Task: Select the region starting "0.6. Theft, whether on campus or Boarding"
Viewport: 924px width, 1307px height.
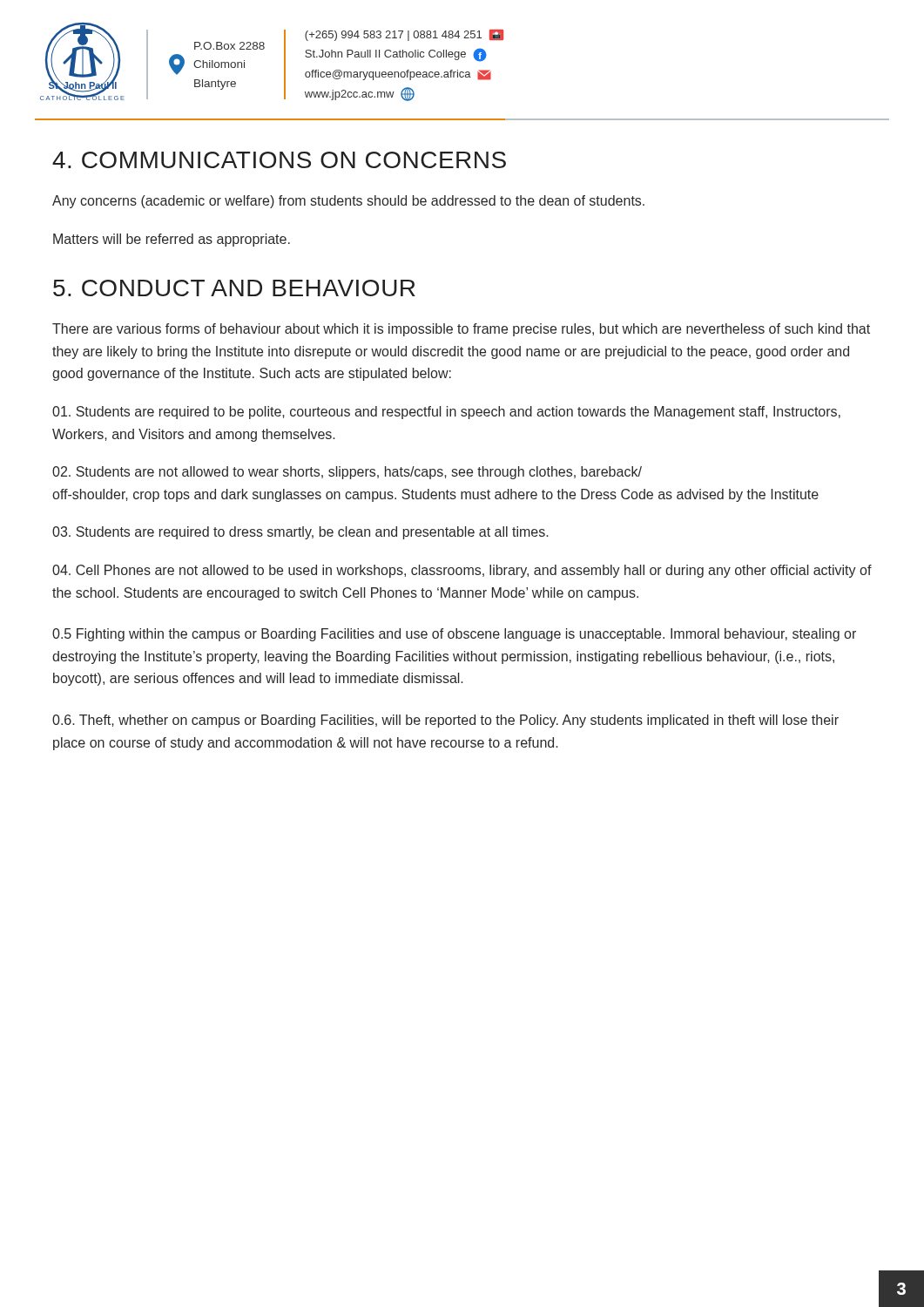Action: click(445, 731)
